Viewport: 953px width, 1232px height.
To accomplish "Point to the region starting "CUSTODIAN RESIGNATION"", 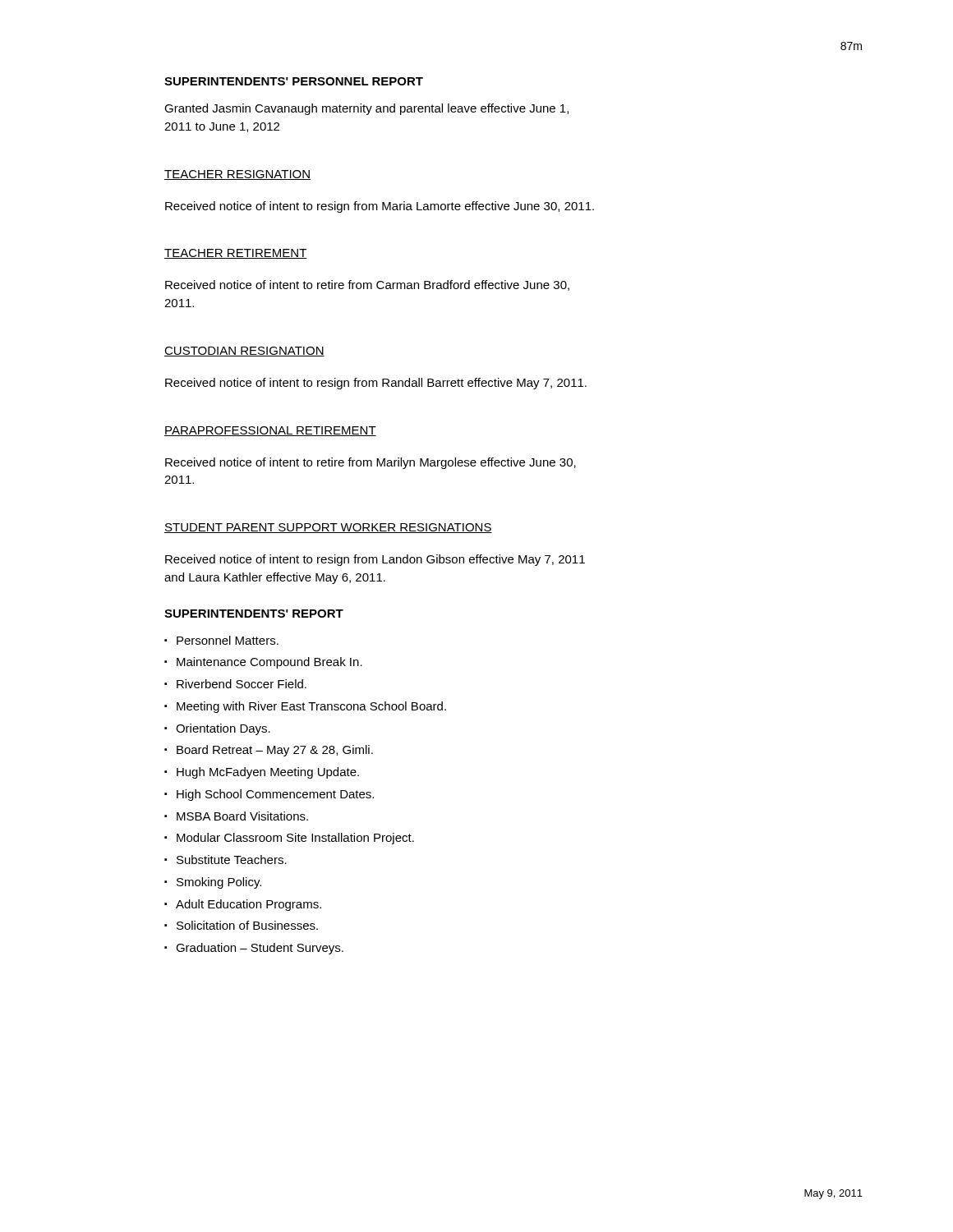I will 244,350.
